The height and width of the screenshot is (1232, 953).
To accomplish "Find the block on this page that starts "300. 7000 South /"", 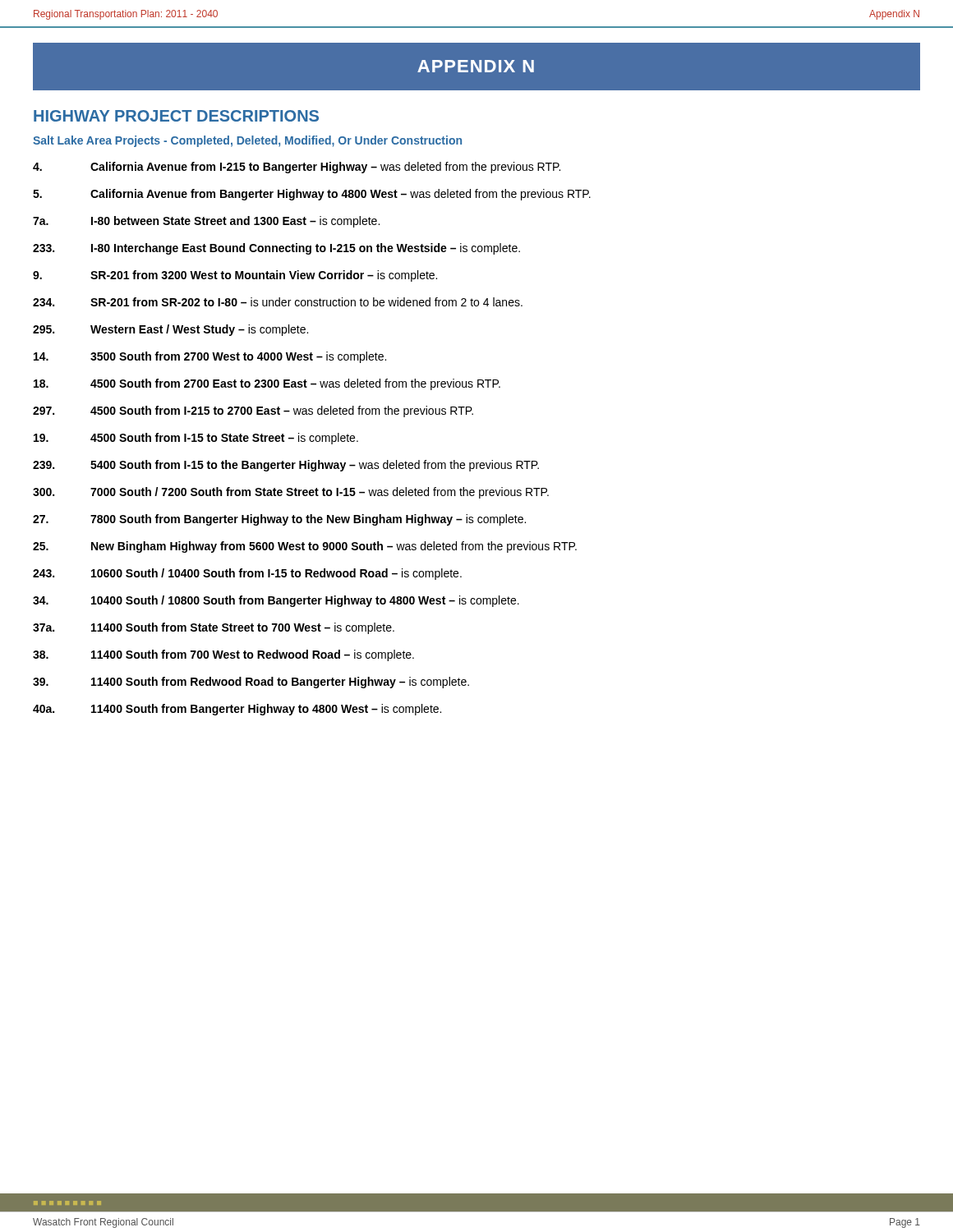I will pyautogui.click(x=476, y=492).
